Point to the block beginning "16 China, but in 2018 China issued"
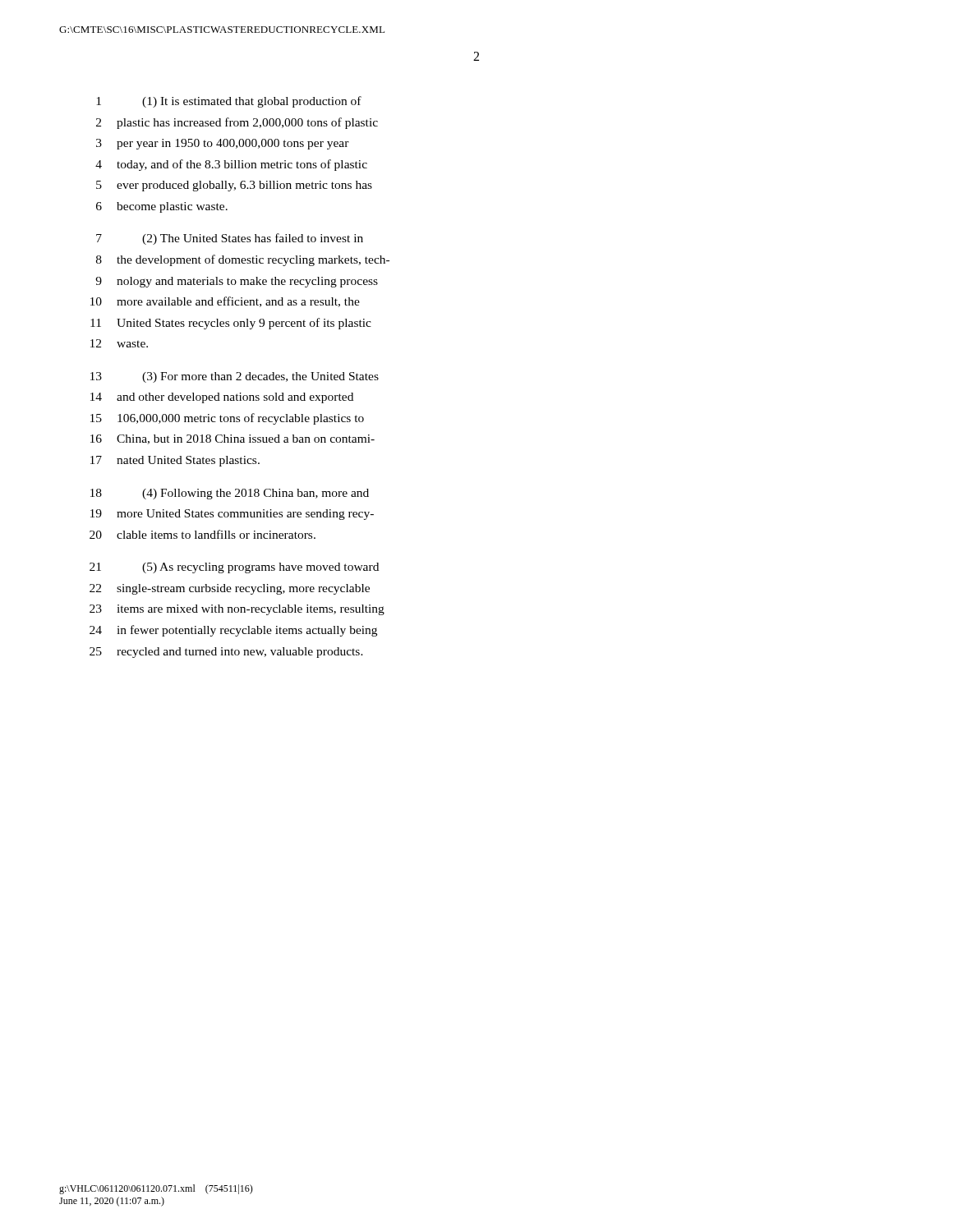 pos(232,439)
